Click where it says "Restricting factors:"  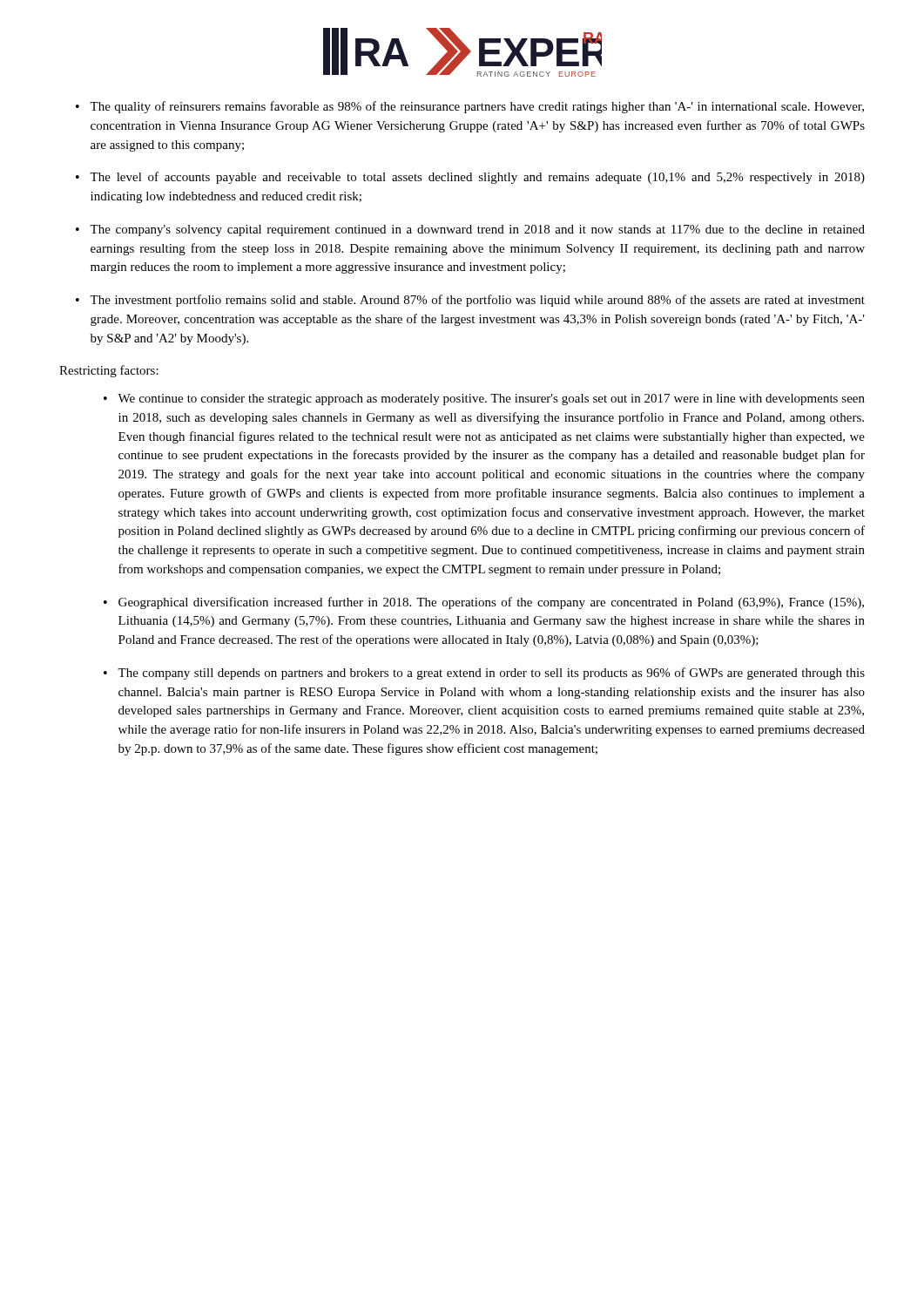tap(109, 371)
